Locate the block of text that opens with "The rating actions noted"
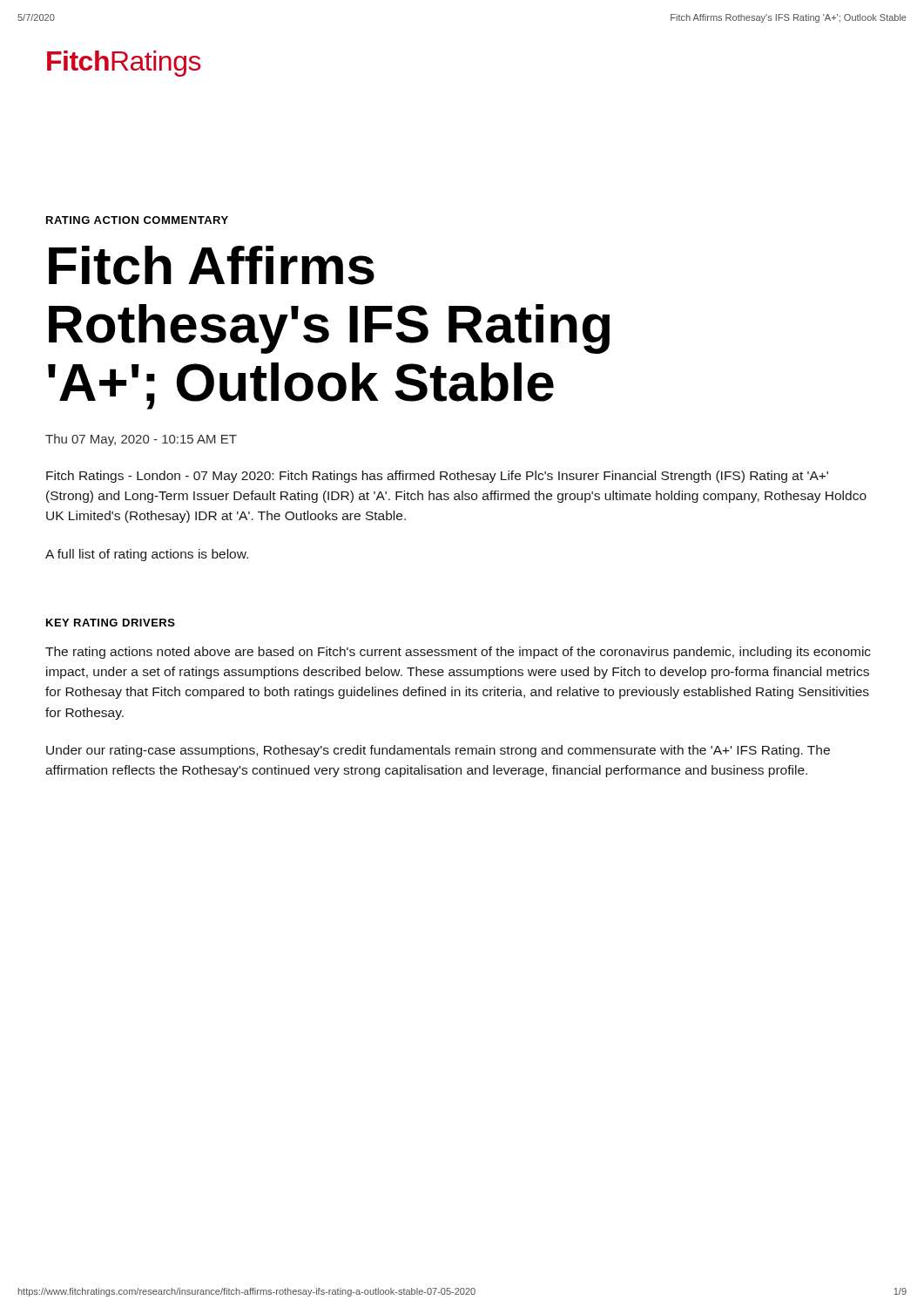Image resolution: width=924 pixels, height=1307 pixels. click(x=458, y=682)
